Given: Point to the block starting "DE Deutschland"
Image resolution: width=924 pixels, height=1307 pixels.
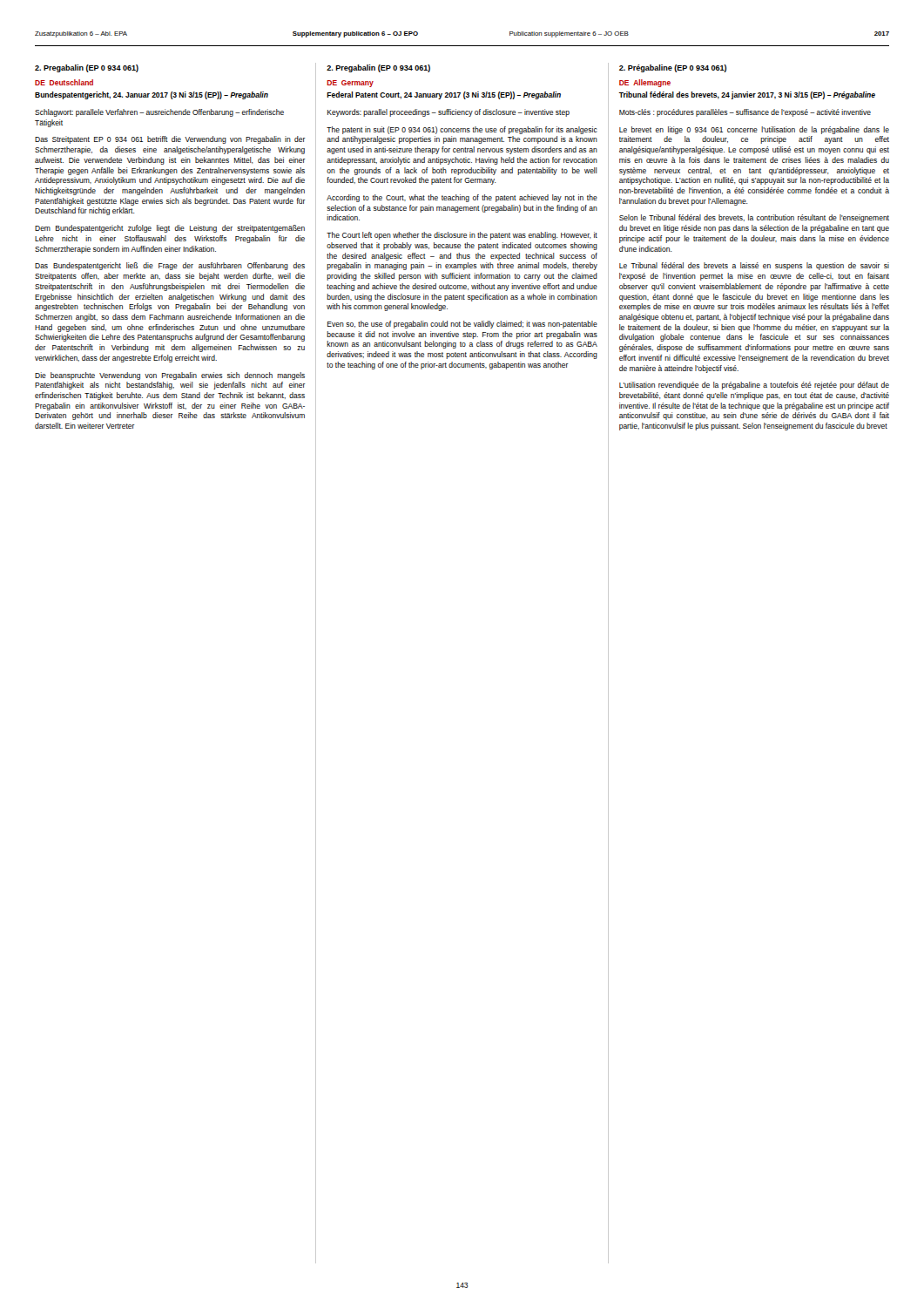Looking at the screenshot, I should [64, 83].
